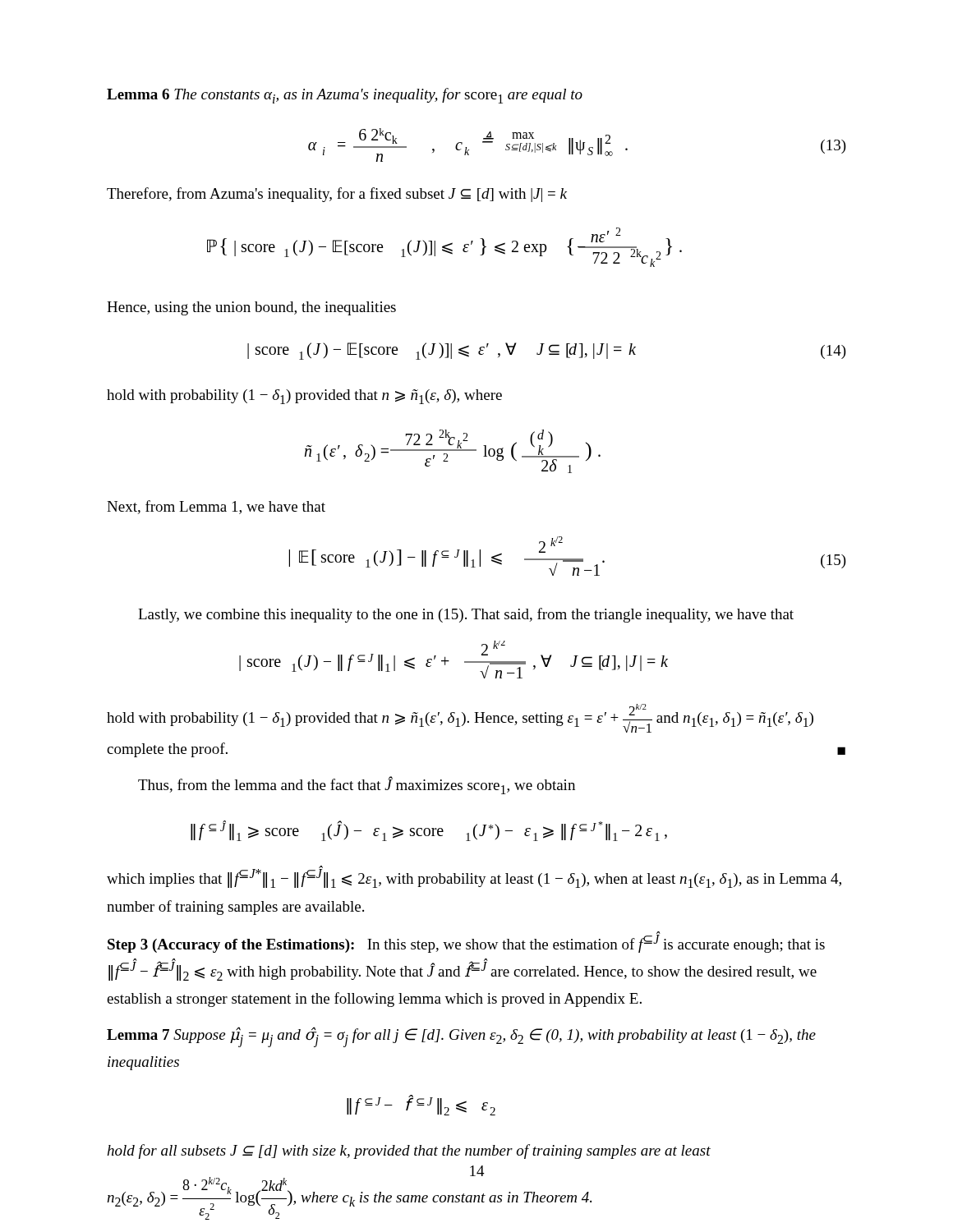Screen dimensions: 1232x953
Task: Point to the block beginning "Lemma 6 The"
Action: (345, 96)
